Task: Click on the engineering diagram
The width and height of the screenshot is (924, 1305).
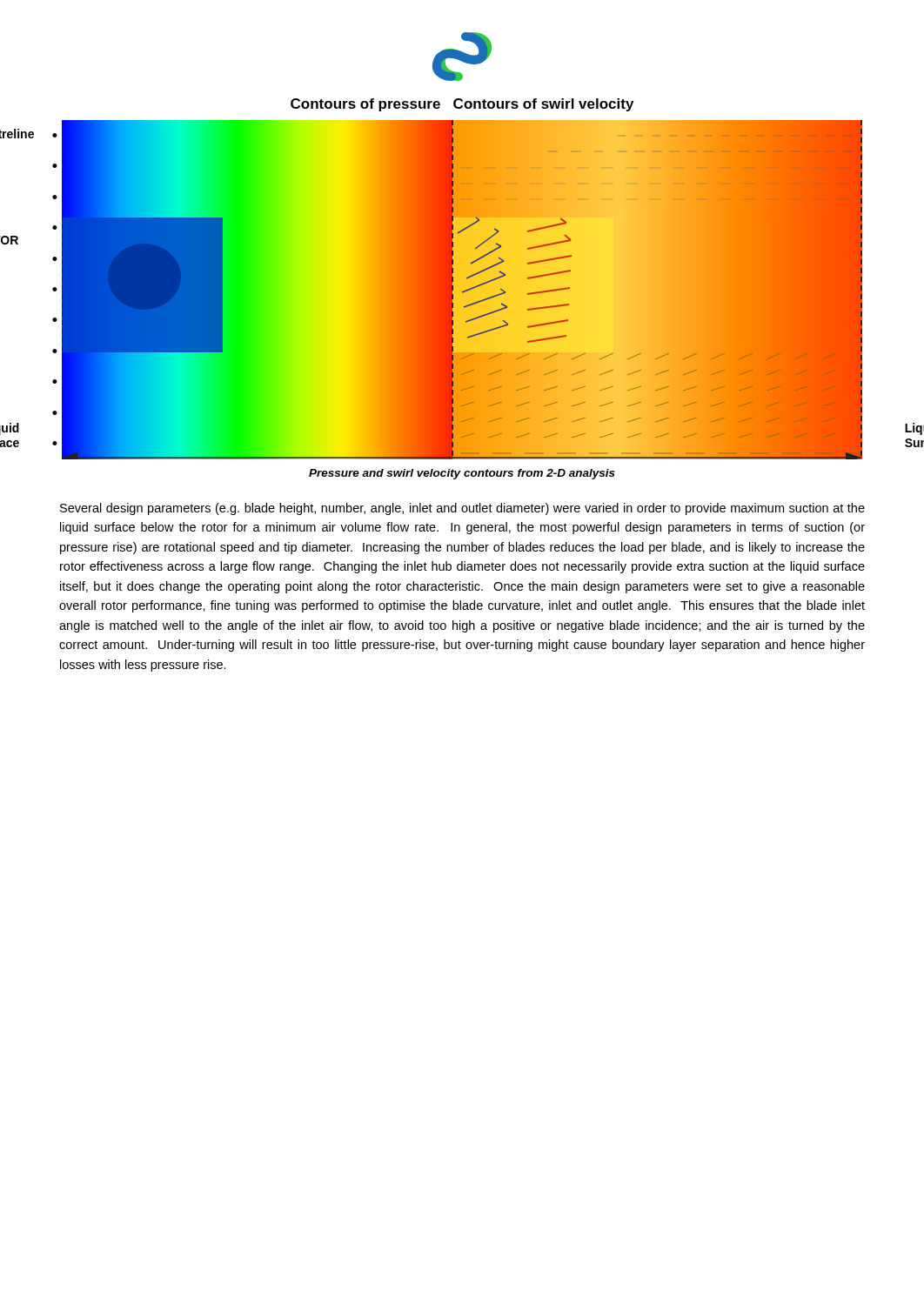Action: 462,290
